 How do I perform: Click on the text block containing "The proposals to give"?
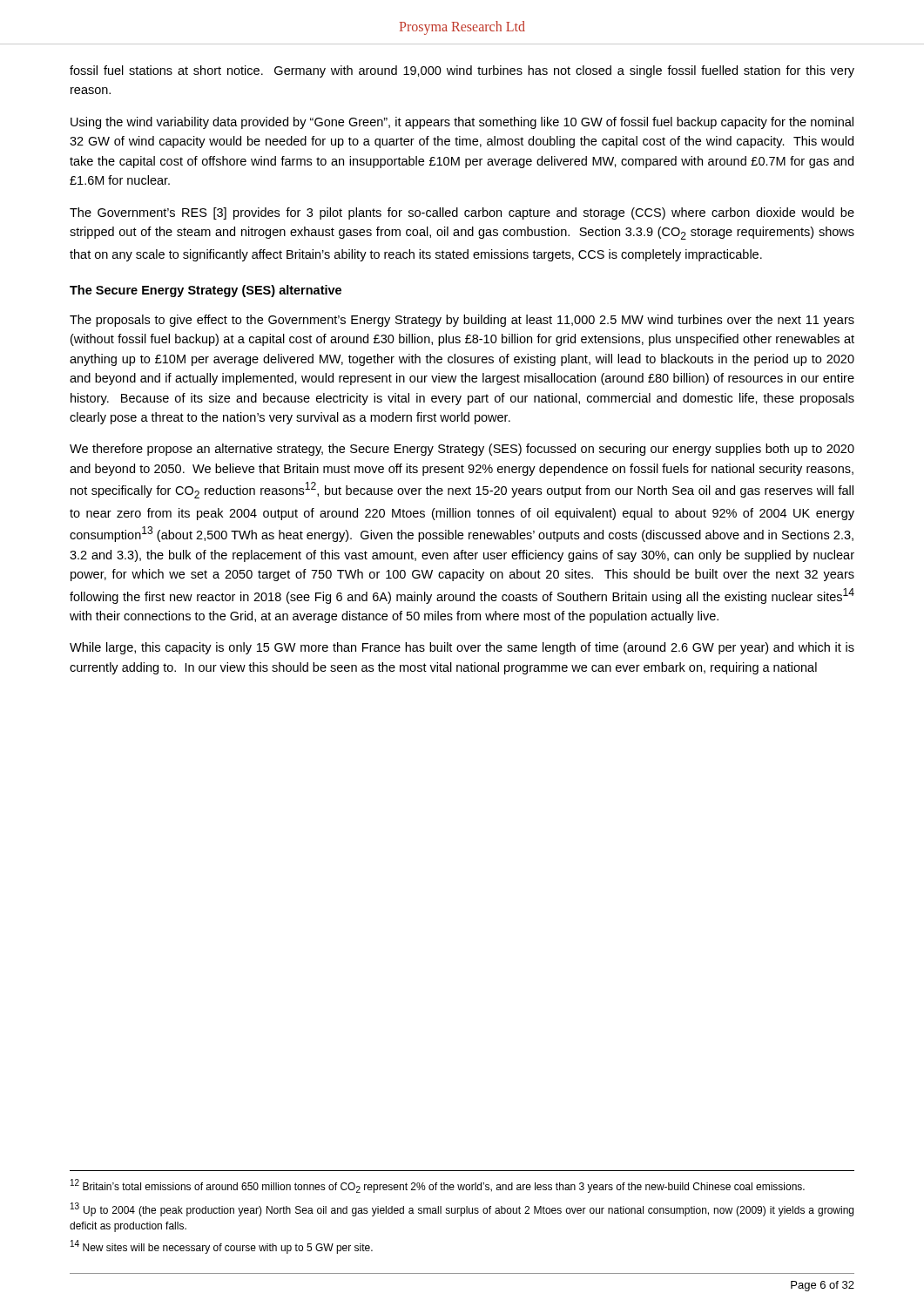pyautogui.click(x=462, y=368)
